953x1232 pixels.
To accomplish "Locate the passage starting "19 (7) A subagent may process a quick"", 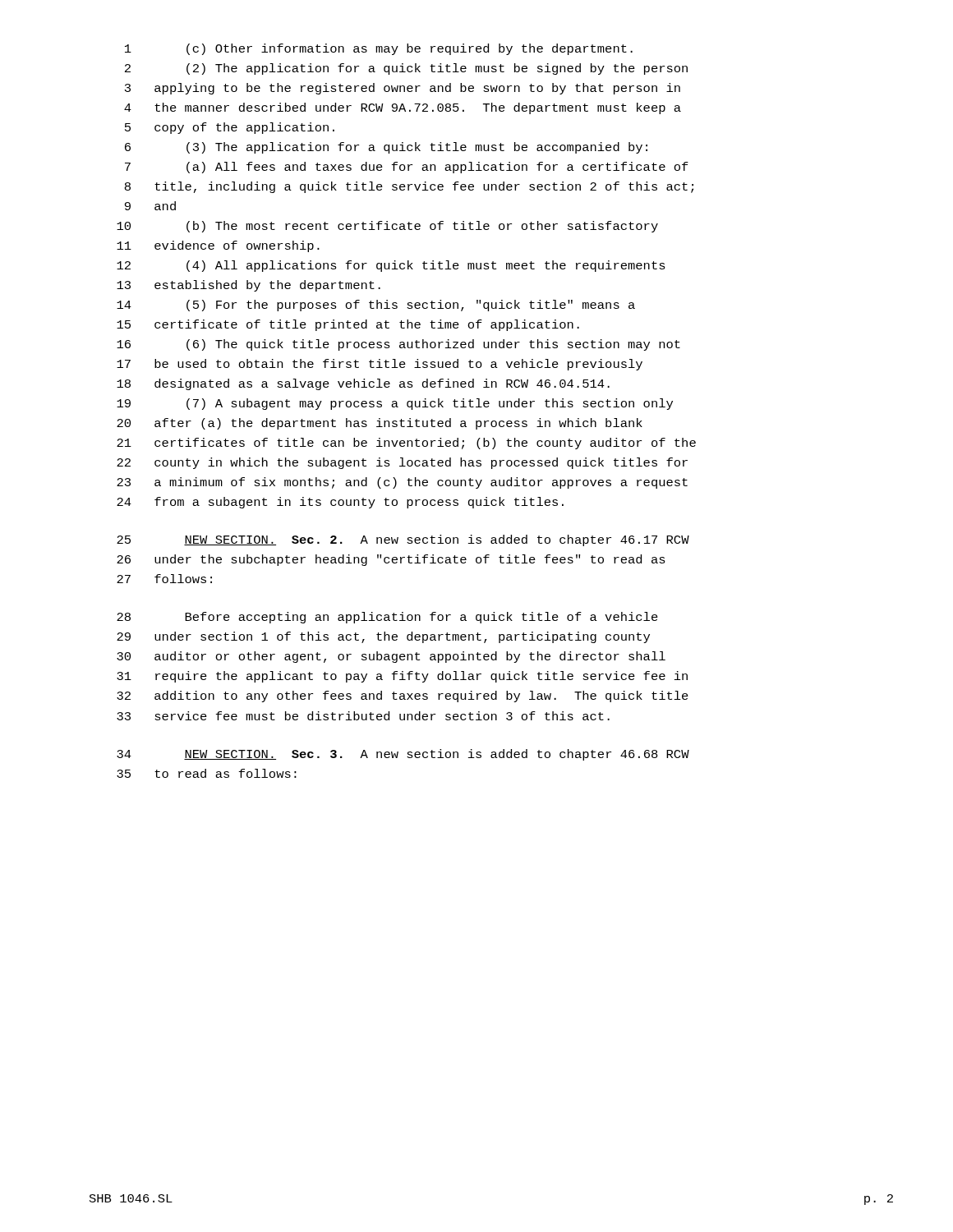I will (x=491, y=454).
